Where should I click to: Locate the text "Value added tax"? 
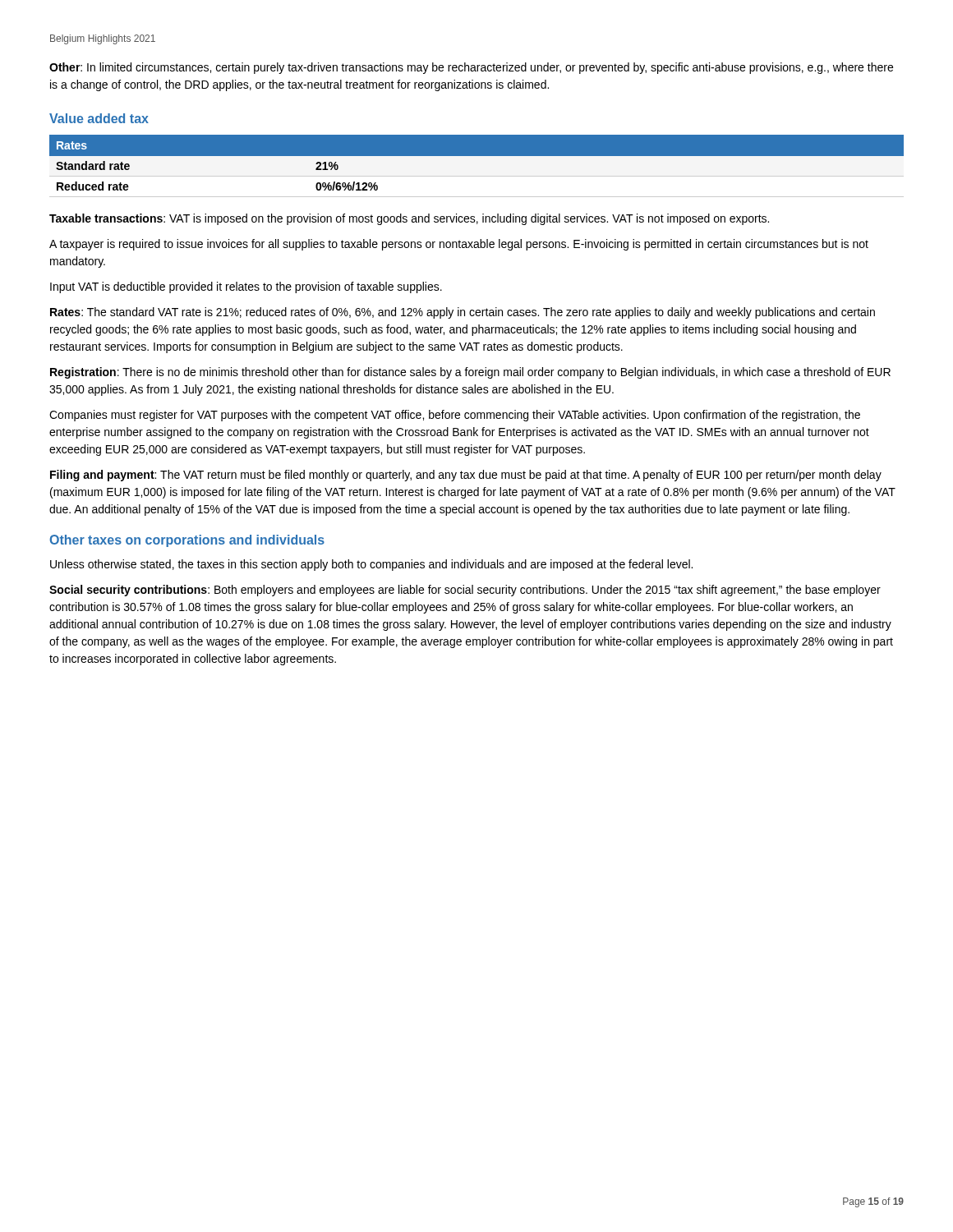(x=99, y=119)
